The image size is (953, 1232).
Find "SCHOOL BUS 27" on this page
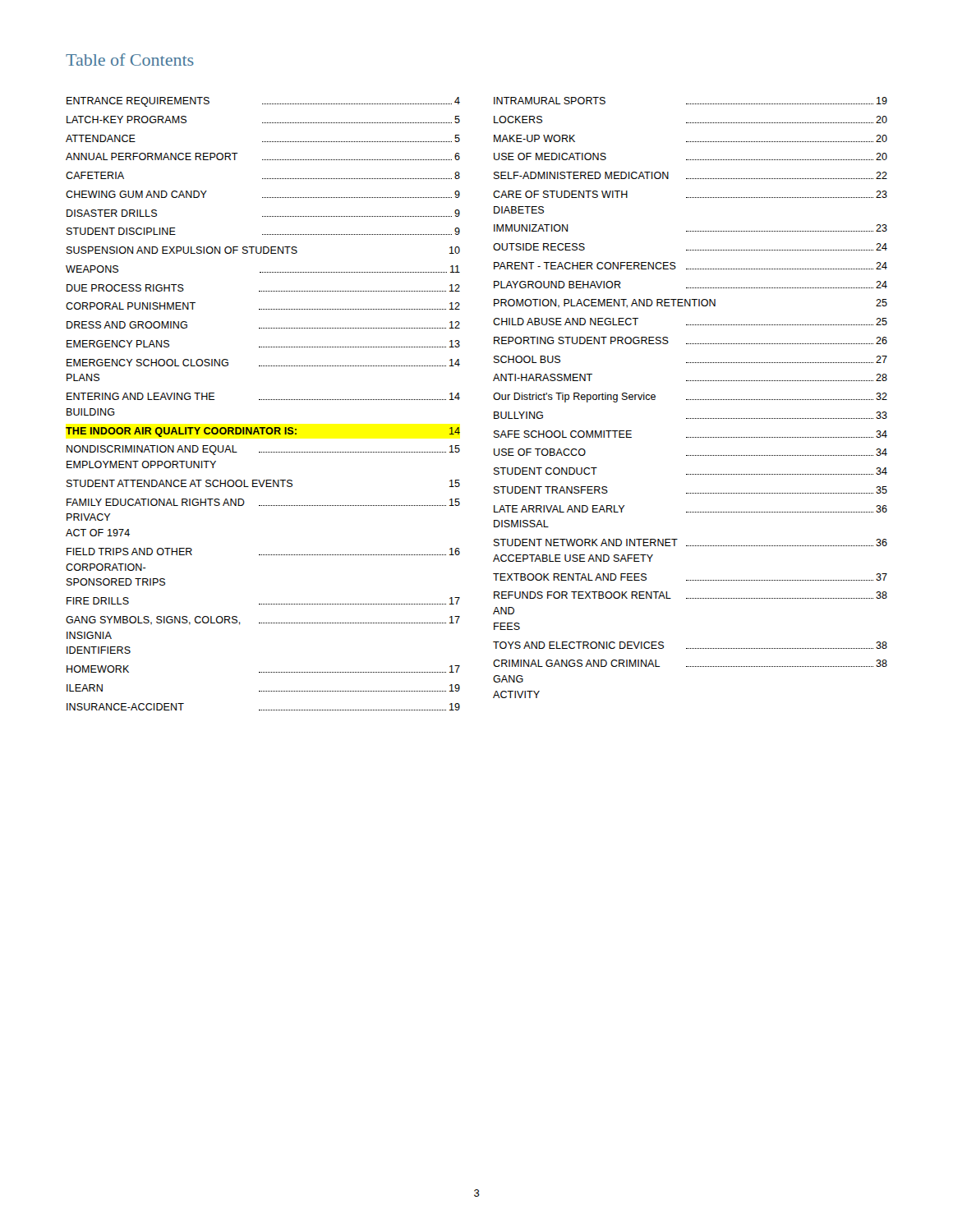point(690,360)
